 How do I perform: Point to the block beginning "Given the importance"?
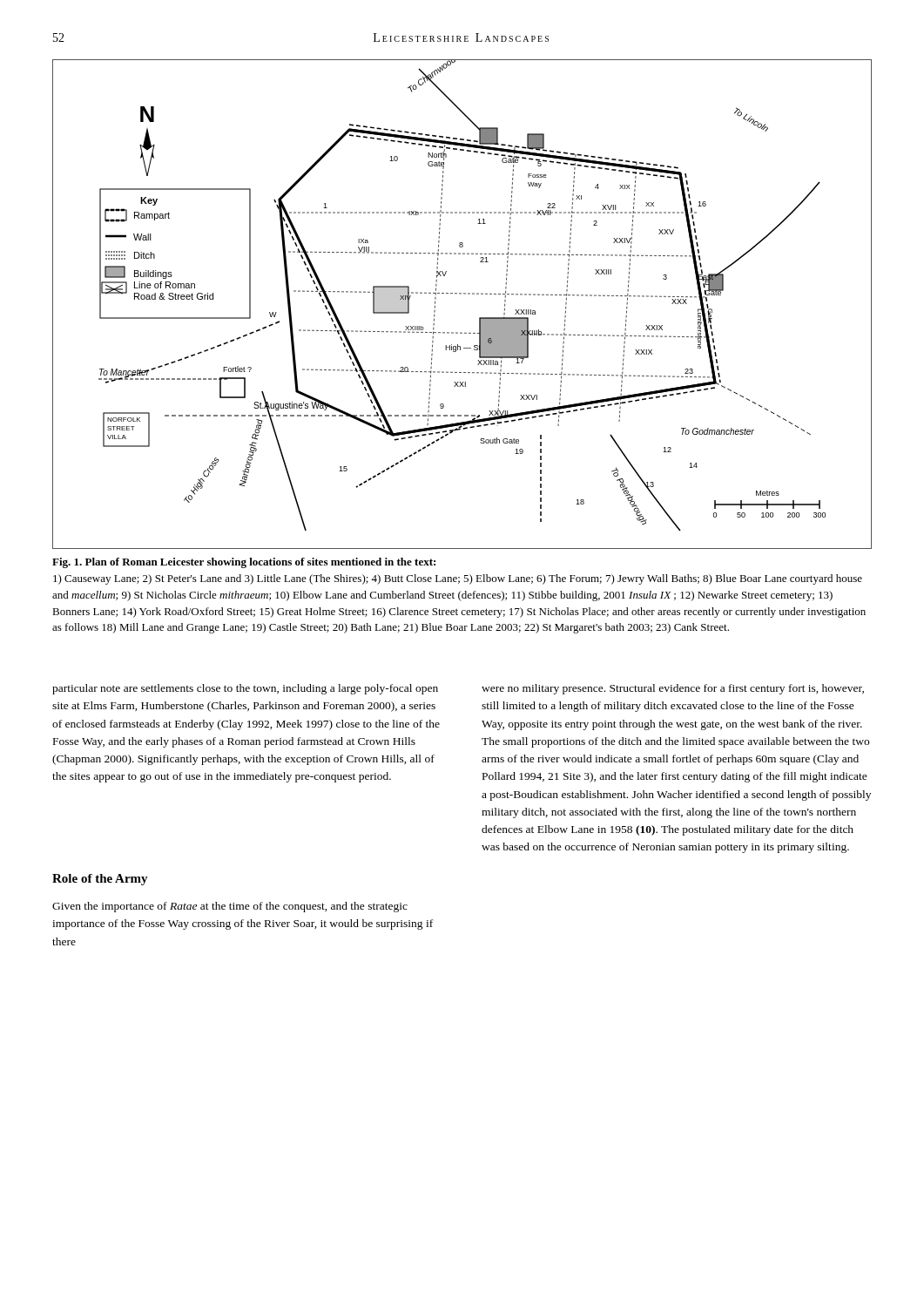(x=243, y=923)
